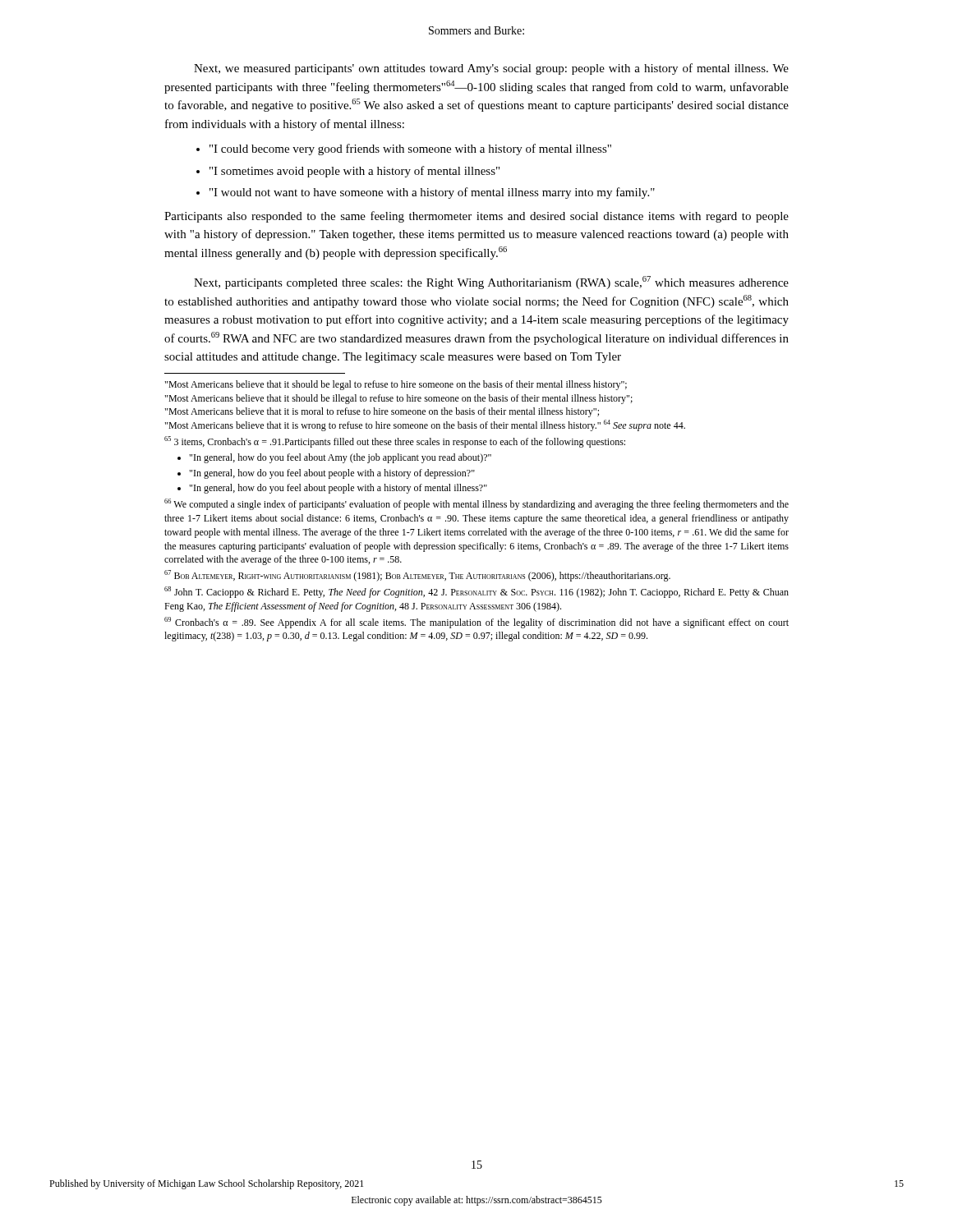Screen dimensions: 1232x953
Task: Navigate to the region starting "68 John T. Cacioppo"
Action: click(x=476, y=599)
